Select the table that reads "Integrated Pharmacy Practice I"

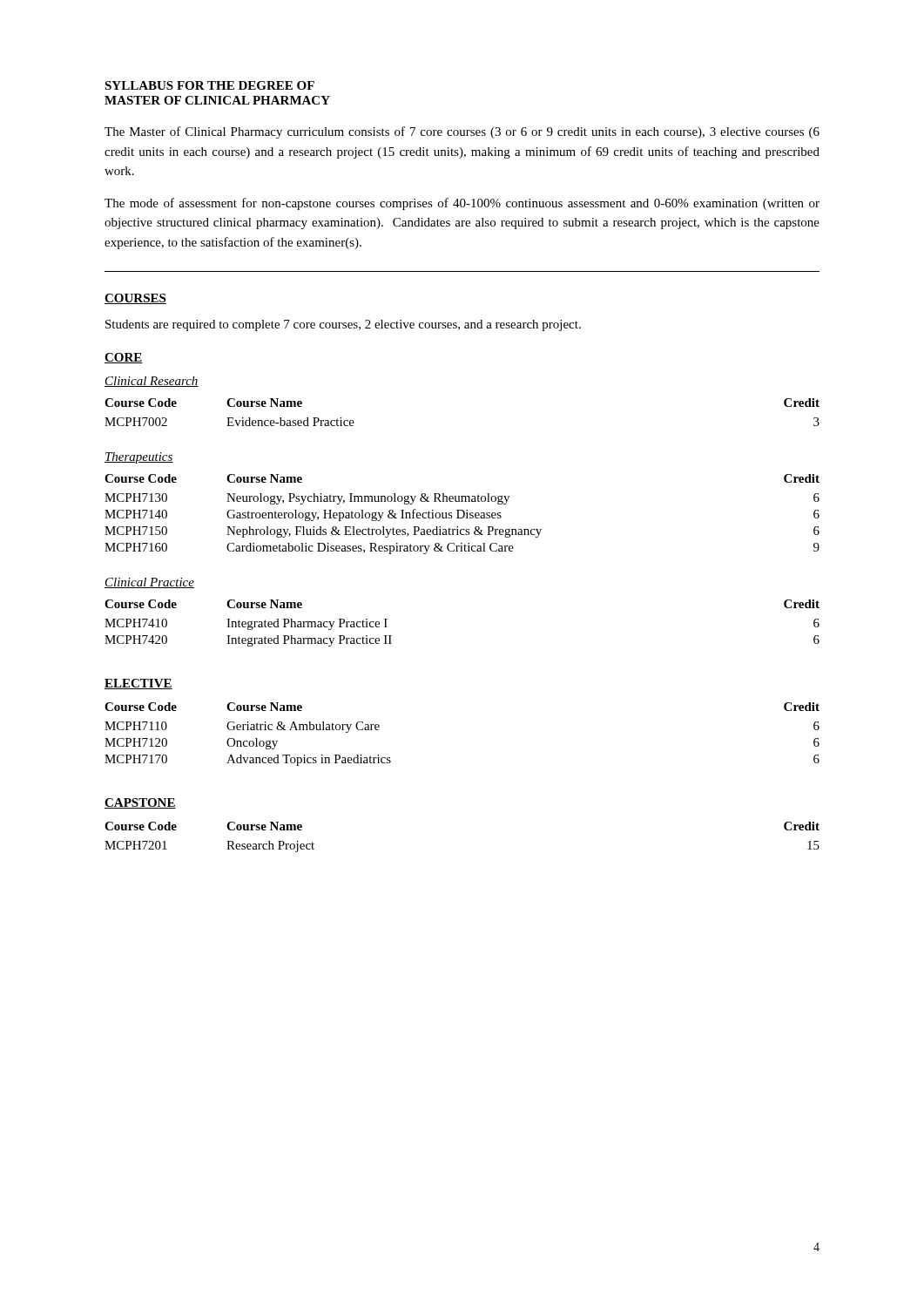[x=462, y=622]
